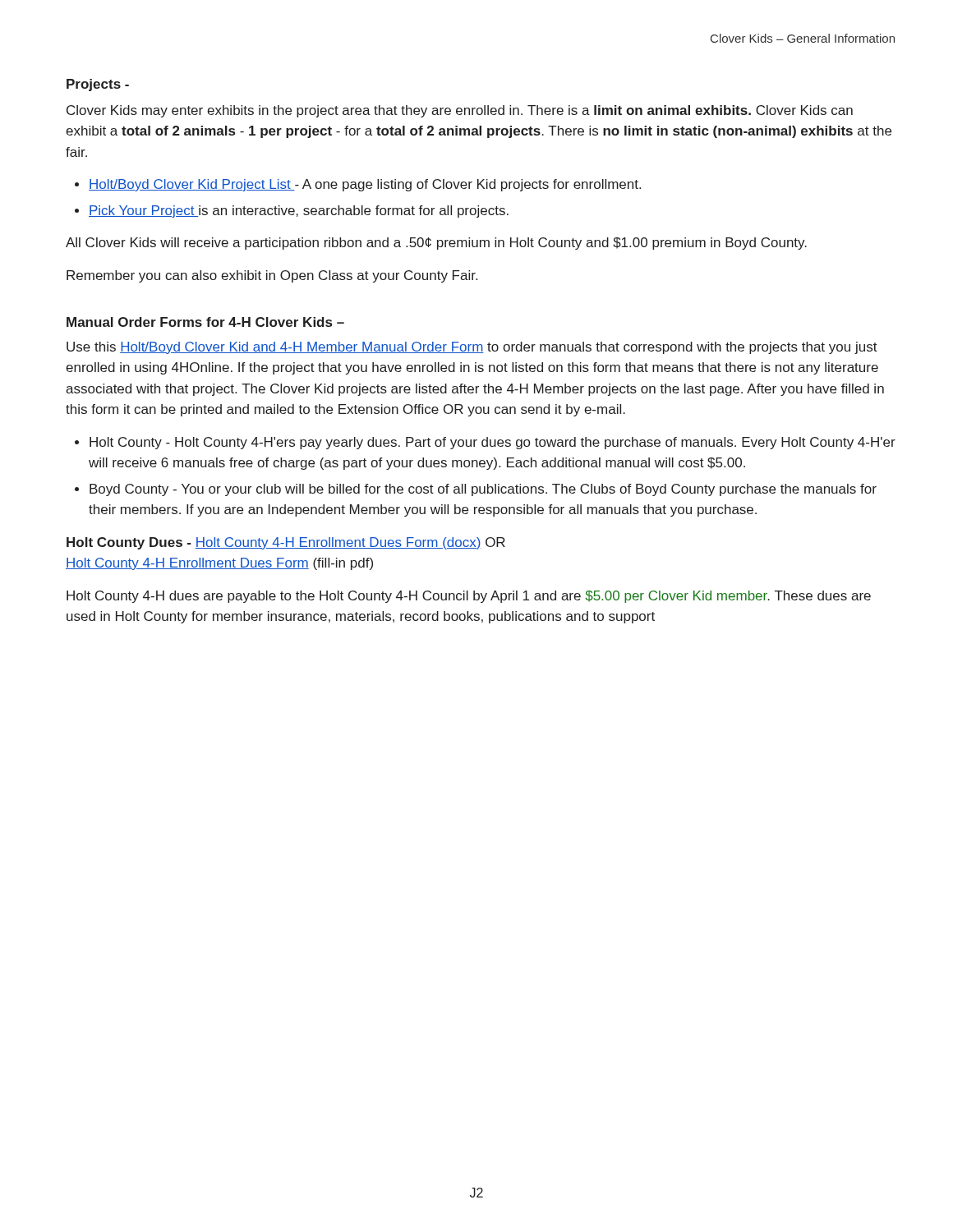This screenshot has height=1232, width=953.
Task: Select the text block that says "Holt County 4-H dues are payable to"
Action: click(x=469, y=606)
